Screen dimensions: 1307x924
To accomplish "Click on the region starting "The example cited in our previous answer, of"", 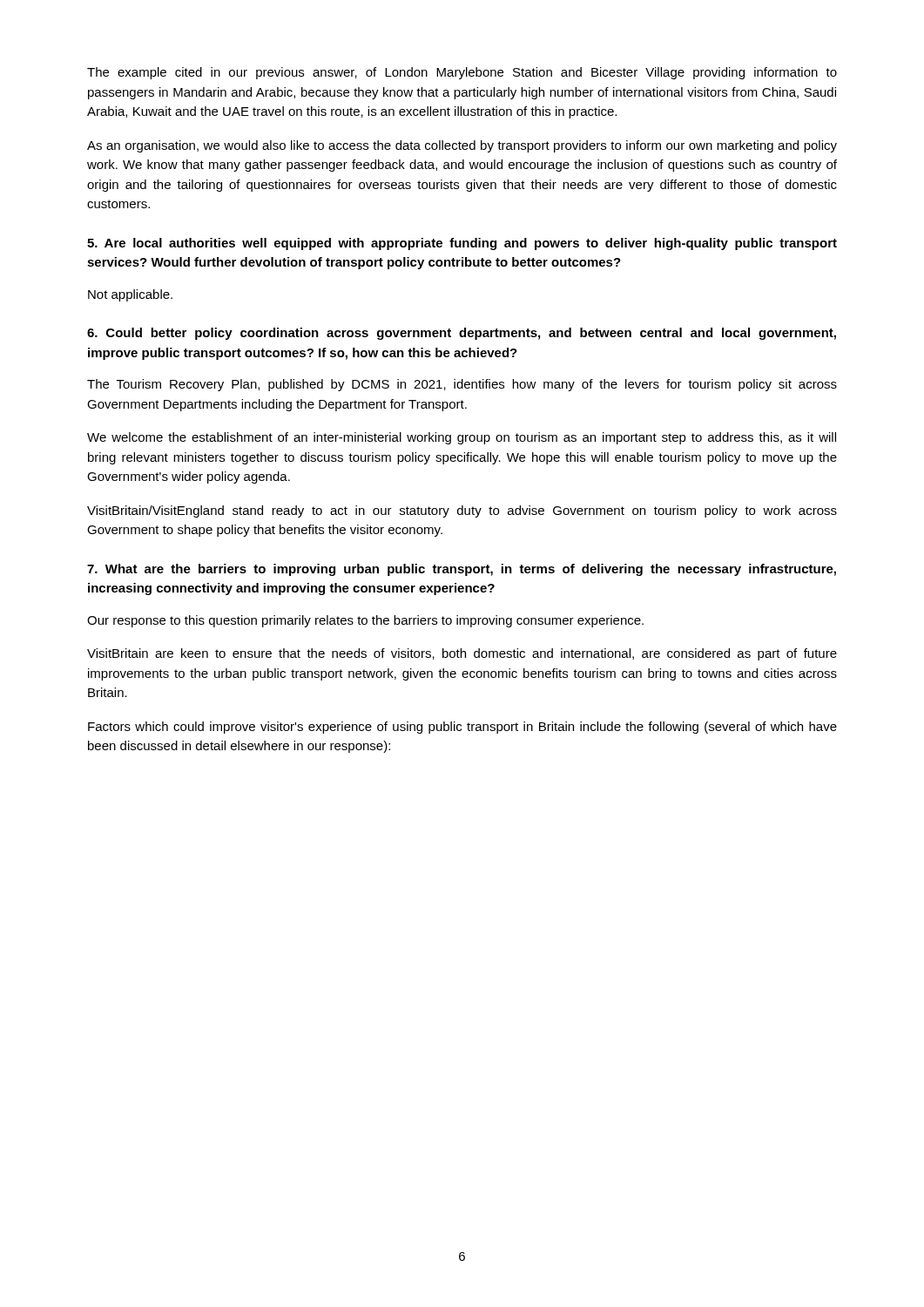I will coord(462,91).
